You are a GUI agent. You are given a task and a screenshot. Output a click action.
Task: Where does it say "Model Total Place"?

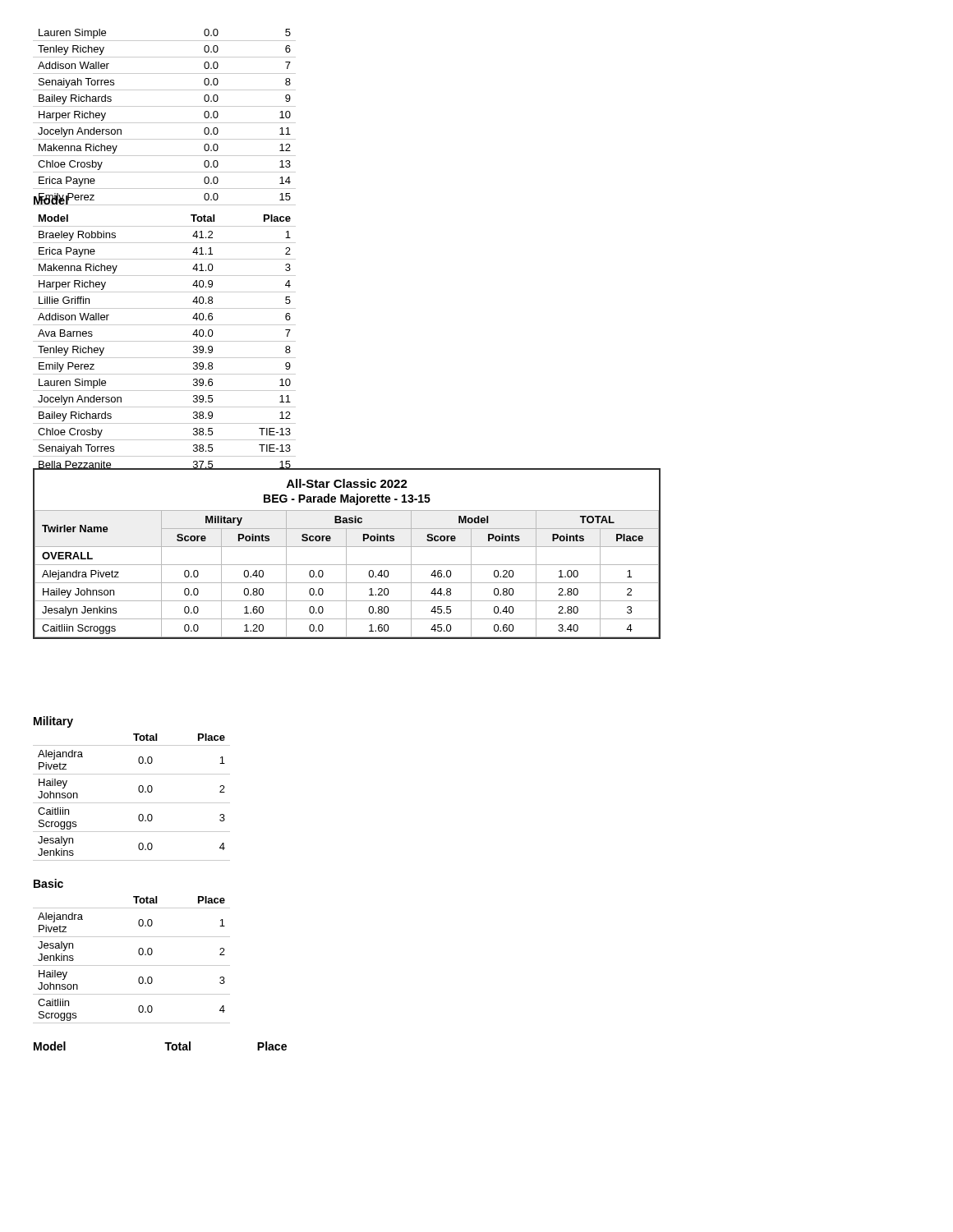click(160, 1046)
